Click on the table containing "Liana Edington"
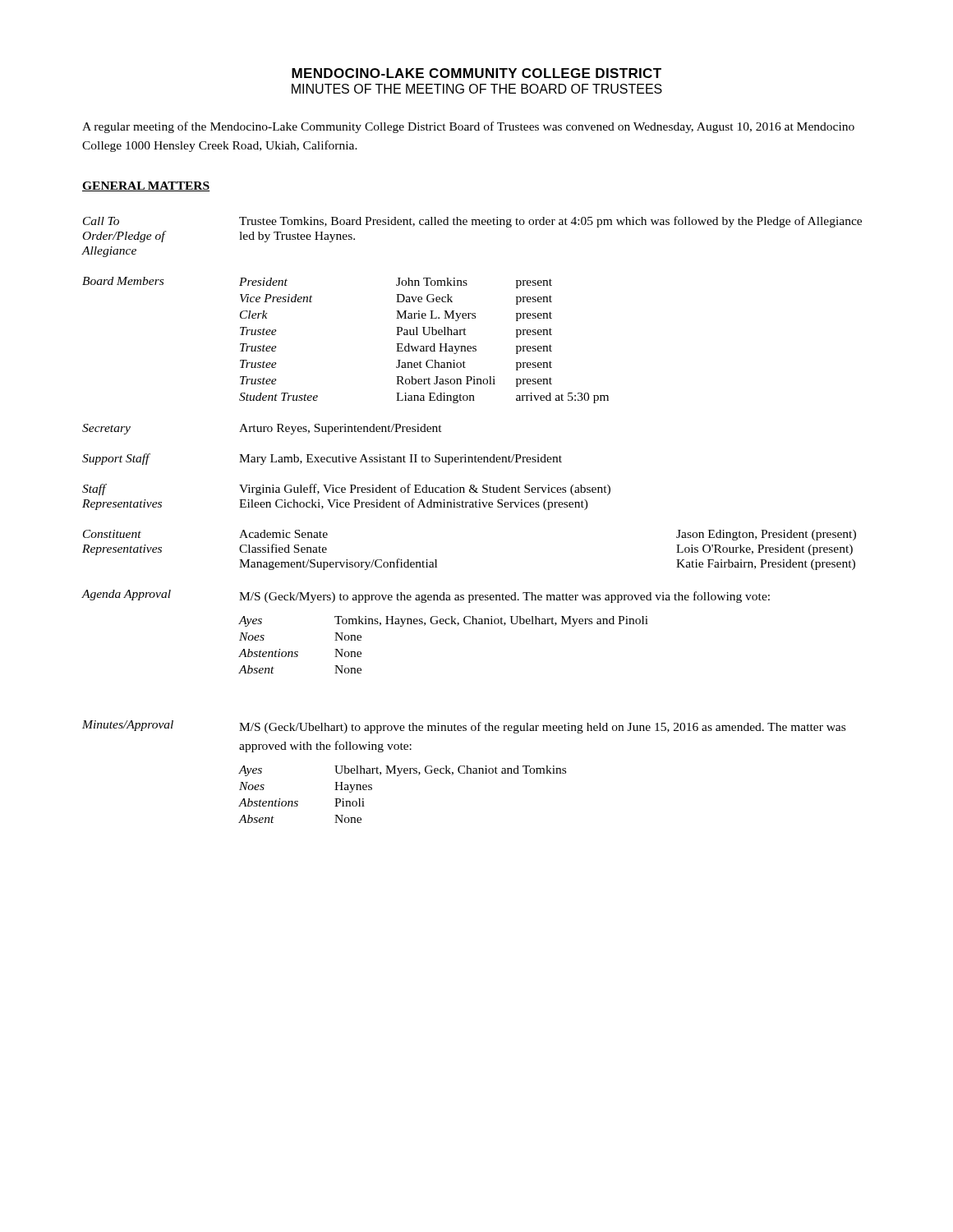 pyautogui.click(x=476, y=524)
